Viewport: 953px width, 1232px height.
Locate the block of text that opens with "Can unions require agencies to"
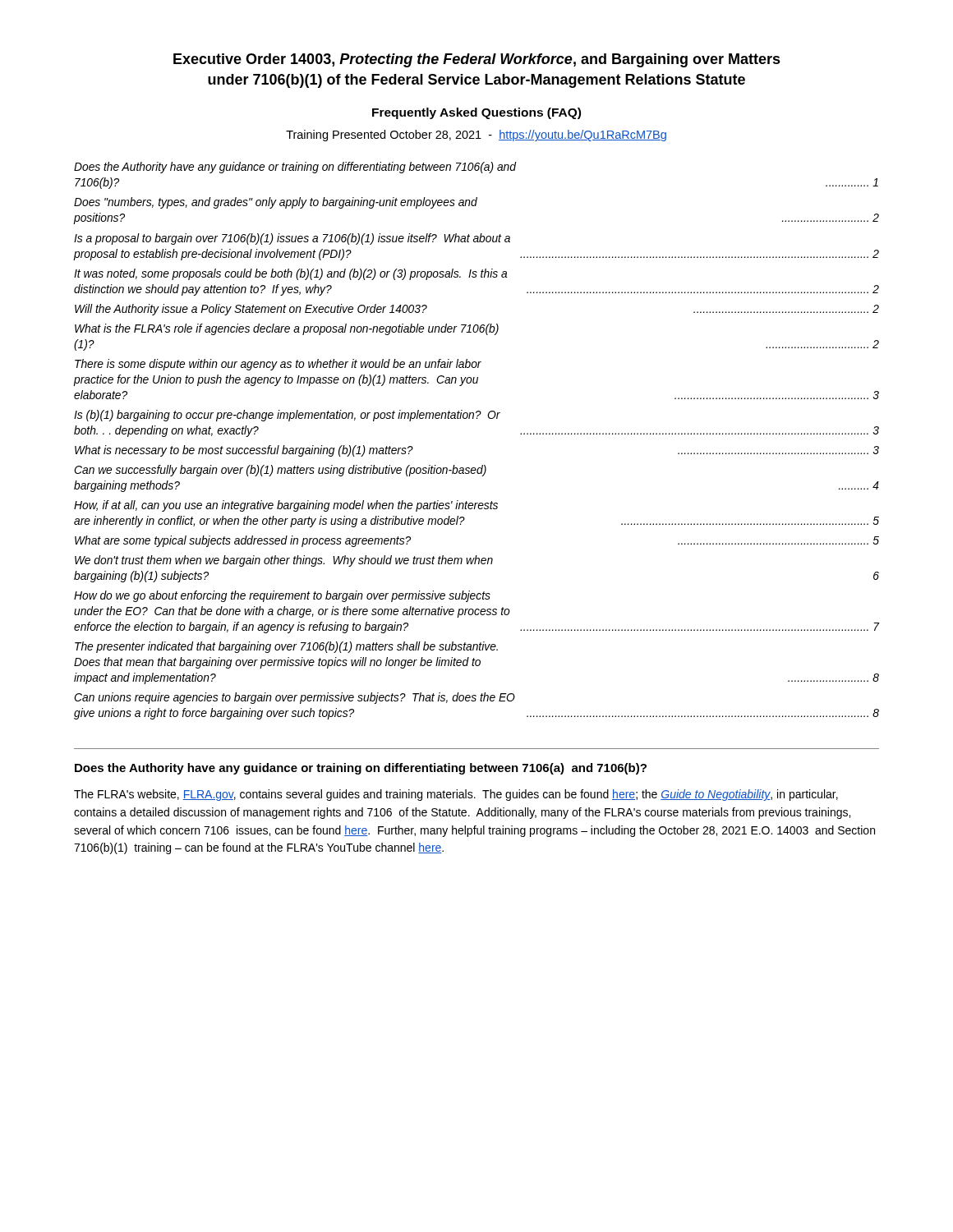pos(294,706)
